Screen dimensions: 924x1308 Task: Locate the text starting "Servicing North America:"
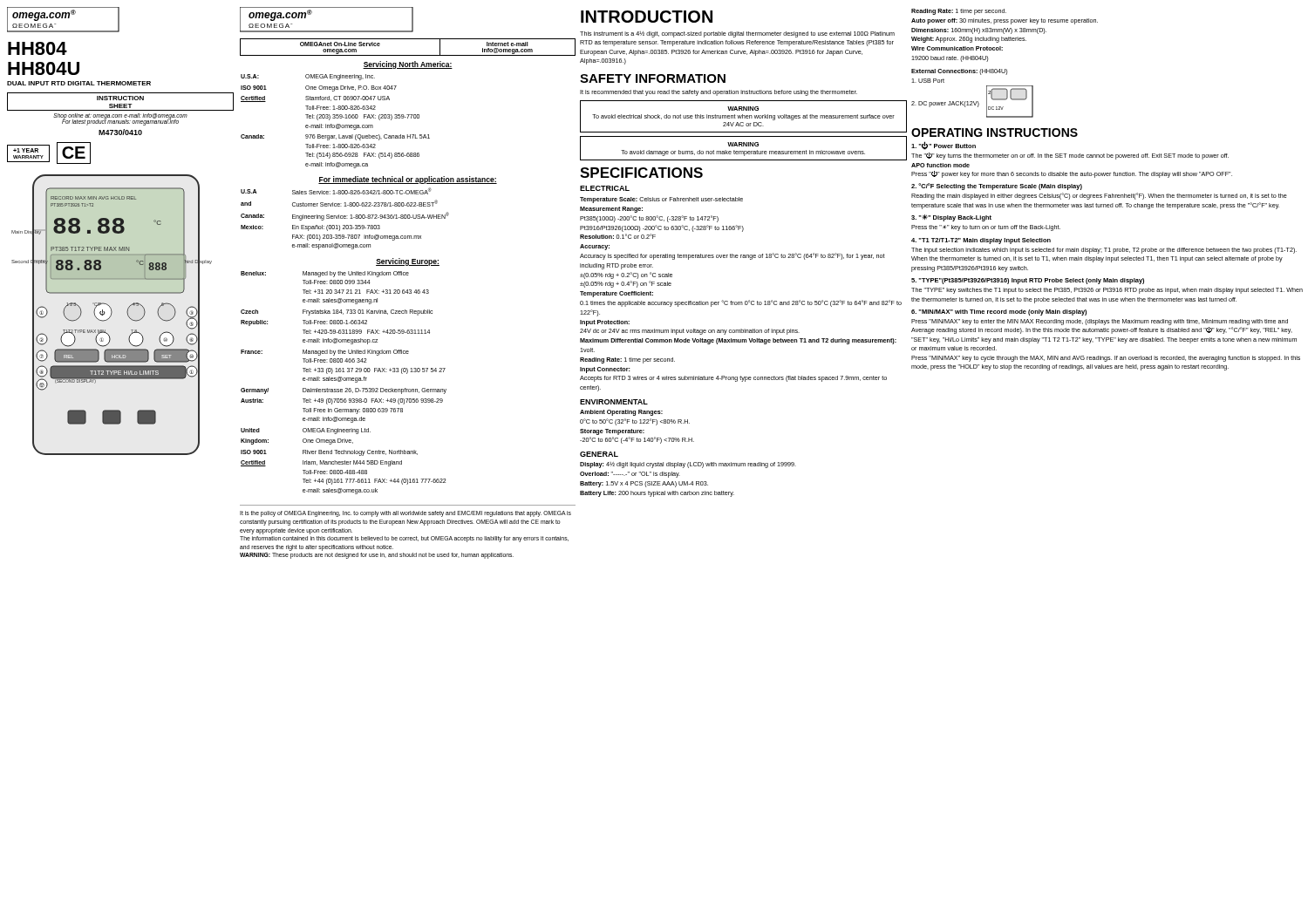[x=408, y=64]
